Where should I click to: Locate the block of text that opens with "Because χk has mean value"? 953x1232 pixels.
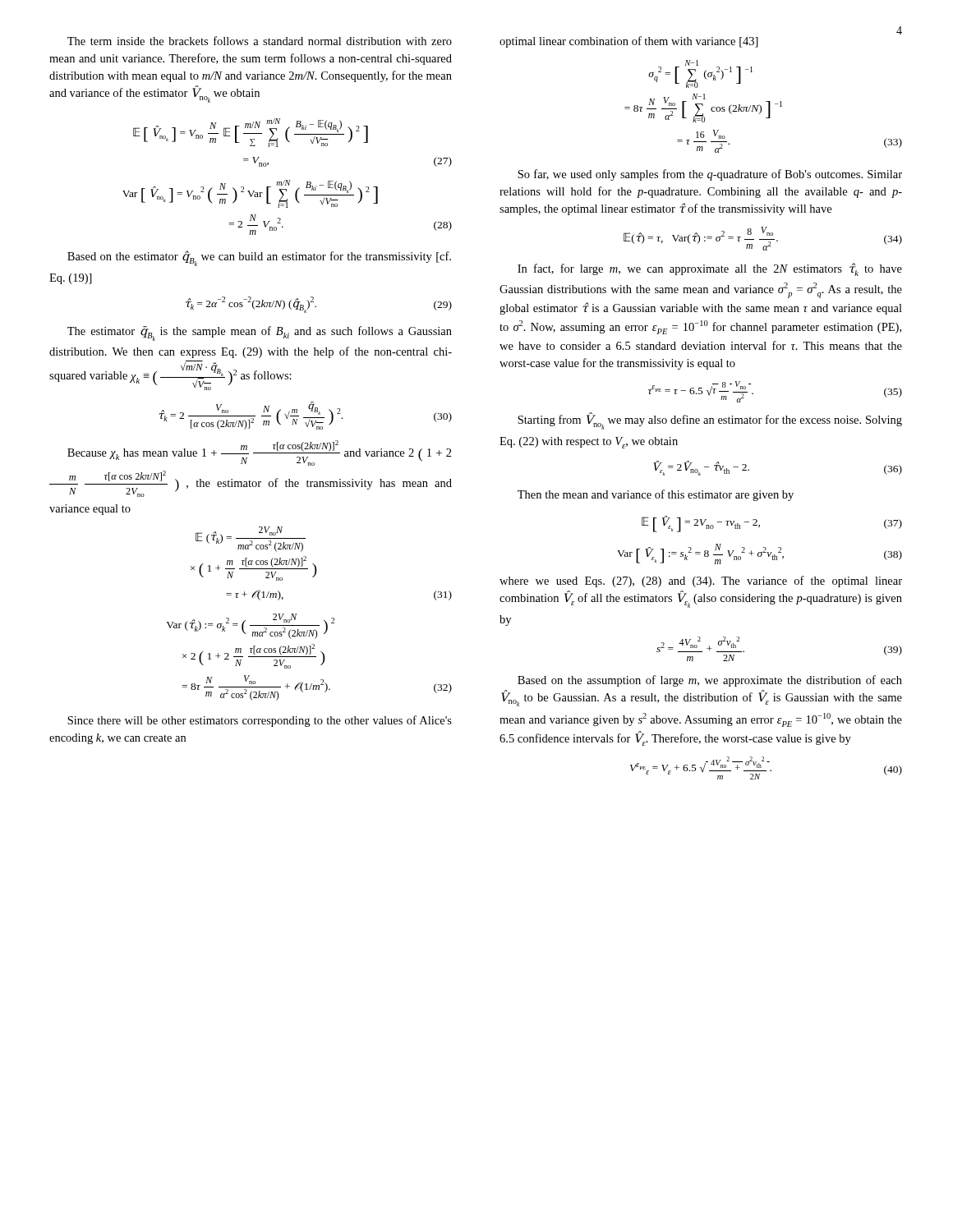point(251,478)
